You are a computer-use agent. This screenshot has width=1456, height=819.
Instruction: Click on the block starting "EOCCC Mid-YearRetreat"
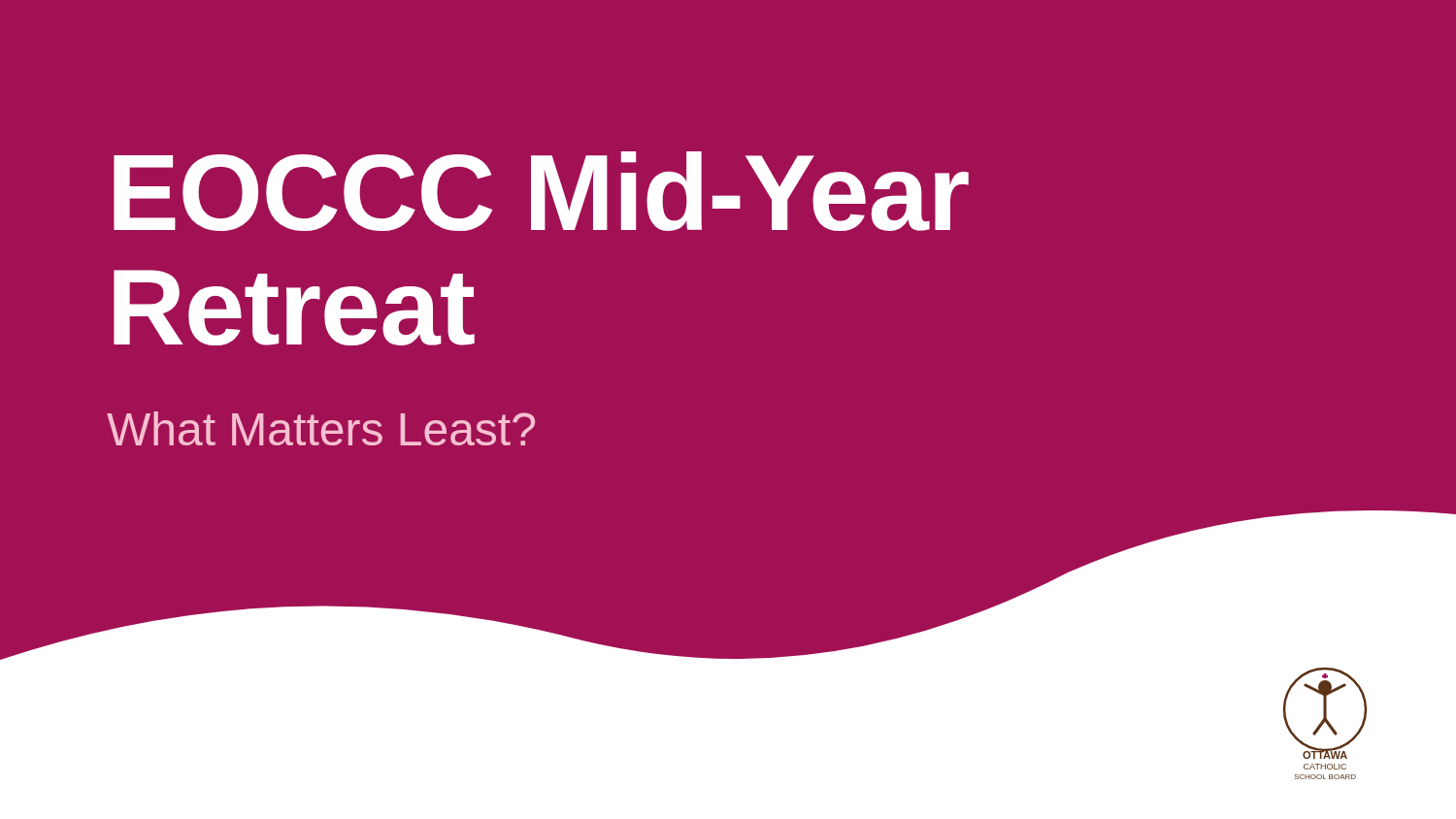pyautogui.click(x=544, y=250)
